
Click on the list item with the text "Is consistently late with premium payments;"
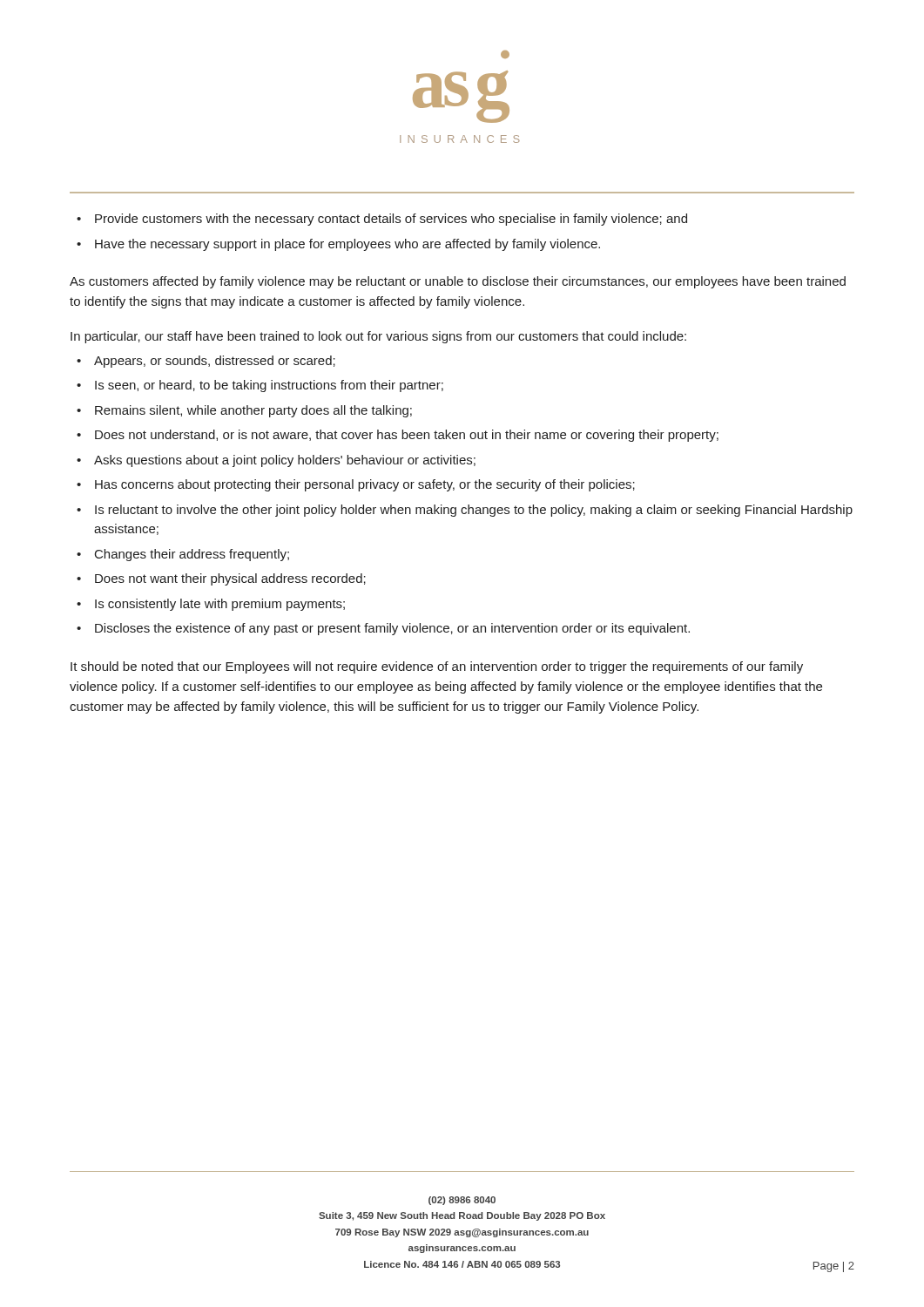[x=220, y=603]
